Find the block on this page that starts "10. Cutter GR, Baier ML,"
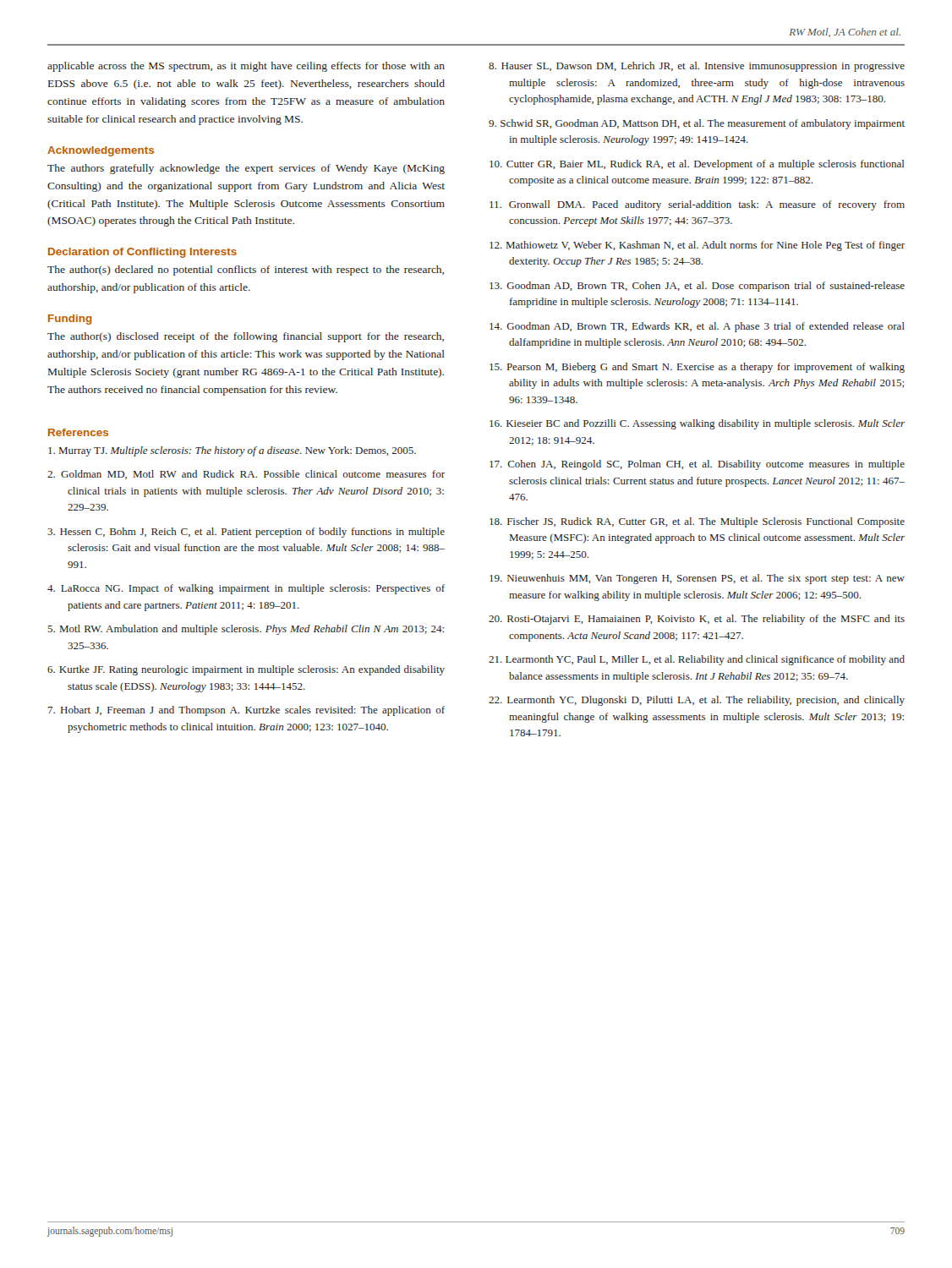Screen dimensions: 1268x952 [697, 171]
